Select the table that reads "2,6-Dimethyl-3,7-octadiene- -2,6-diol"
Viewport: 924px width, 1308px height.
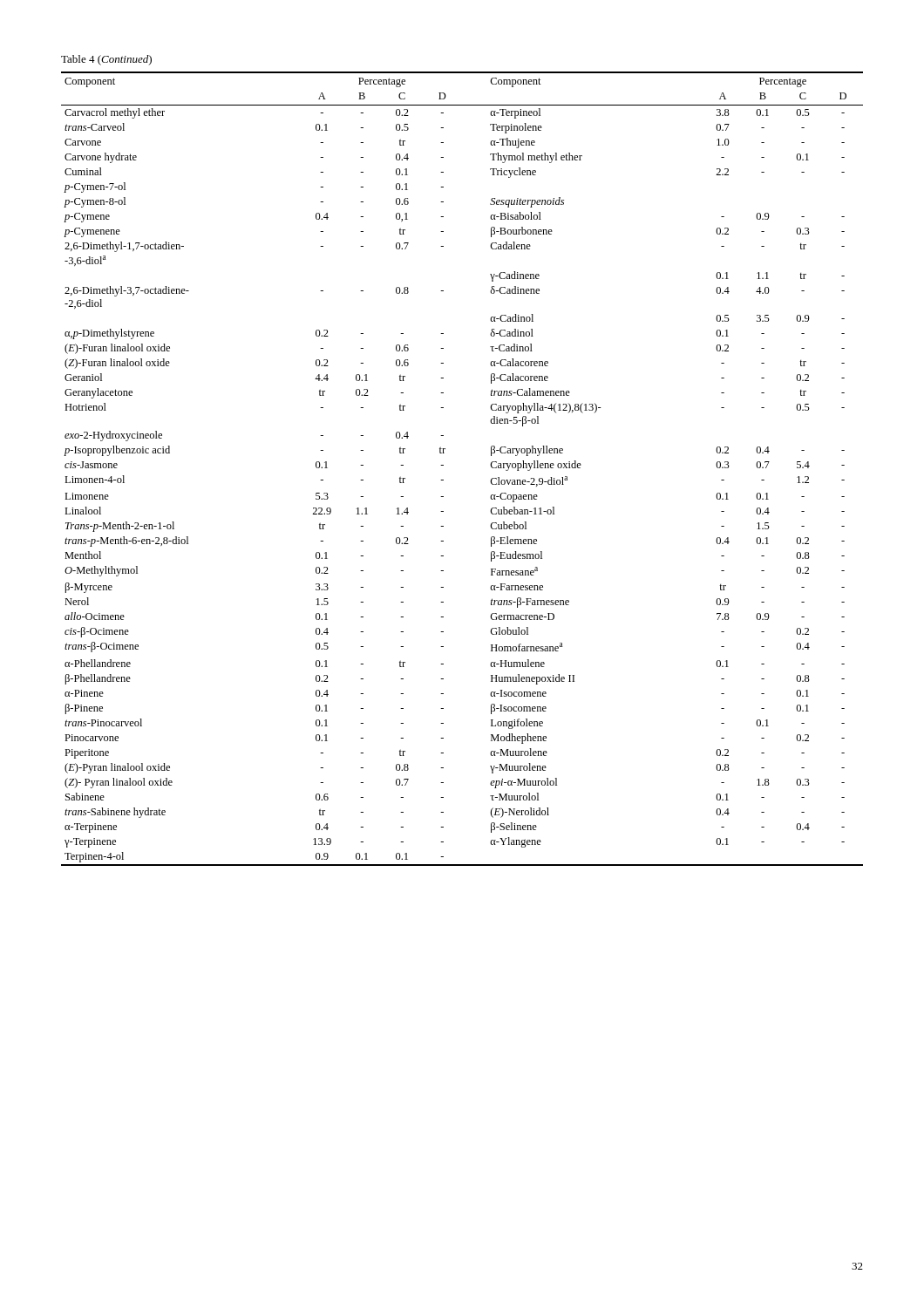pyautogui.click(x=462, y=469)
